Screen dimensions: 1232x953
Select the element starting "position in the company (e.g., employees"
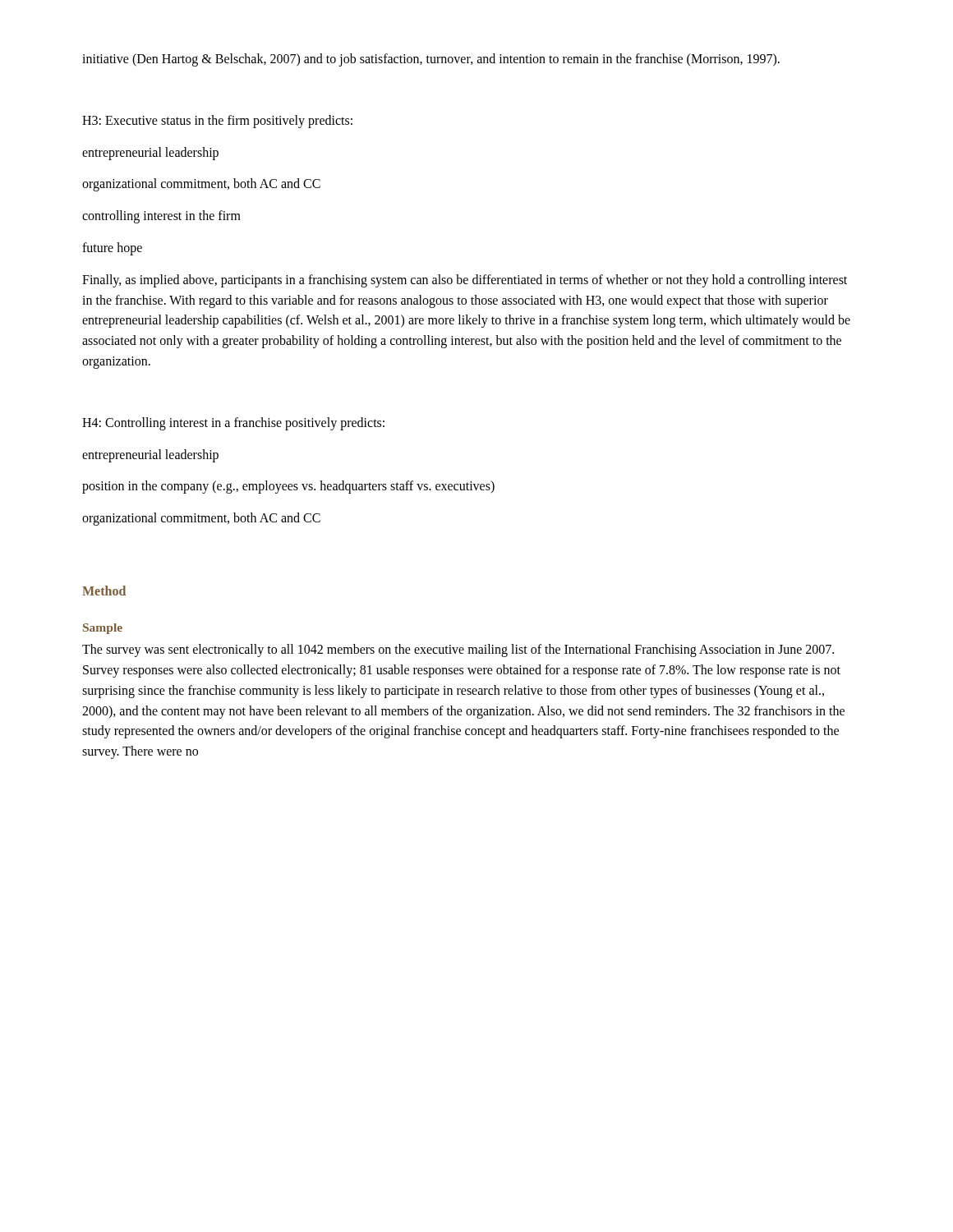[288, 486]
